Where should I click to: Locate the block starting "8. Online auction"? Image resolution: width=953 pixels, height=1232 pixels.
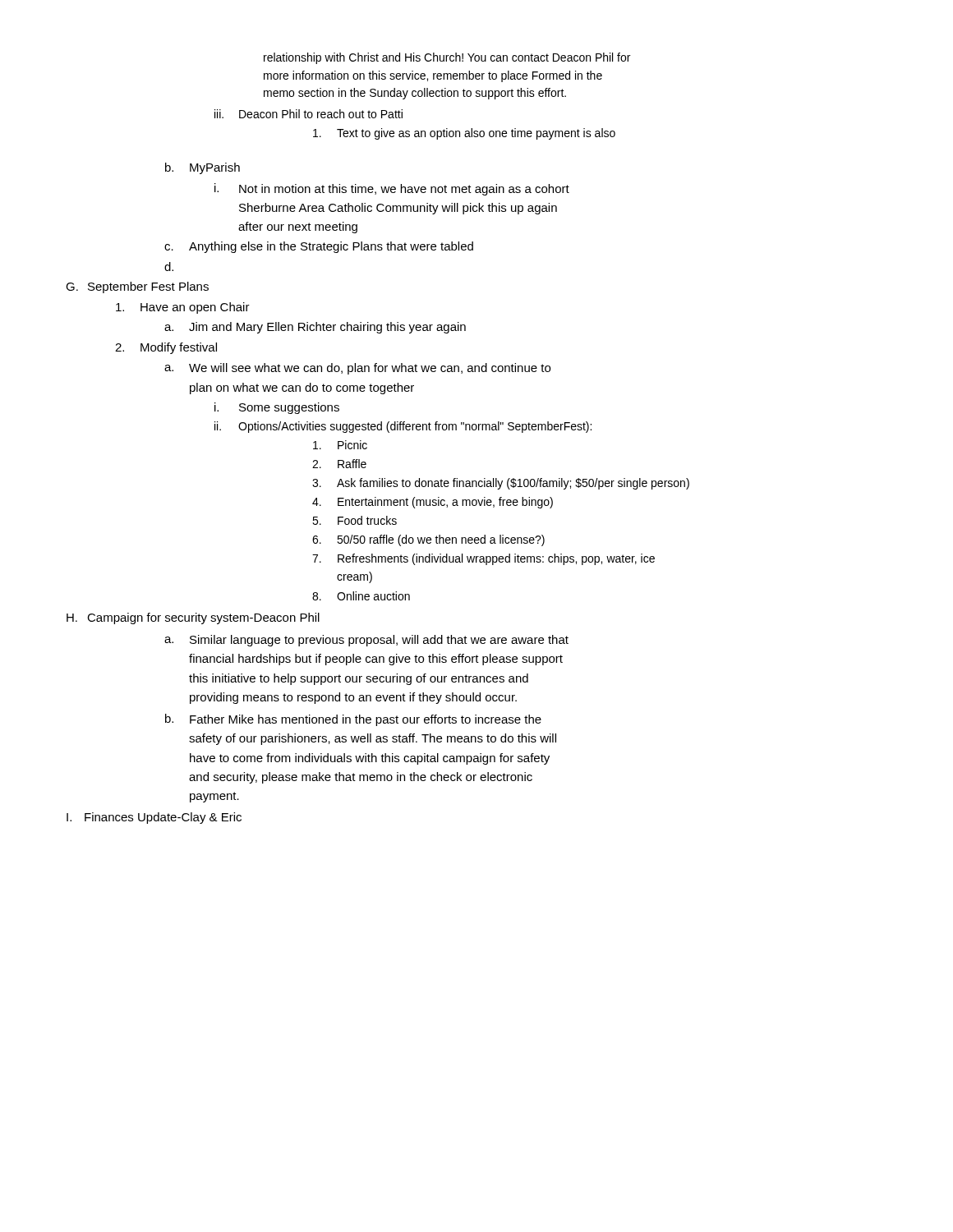click(x=361, y=596)
